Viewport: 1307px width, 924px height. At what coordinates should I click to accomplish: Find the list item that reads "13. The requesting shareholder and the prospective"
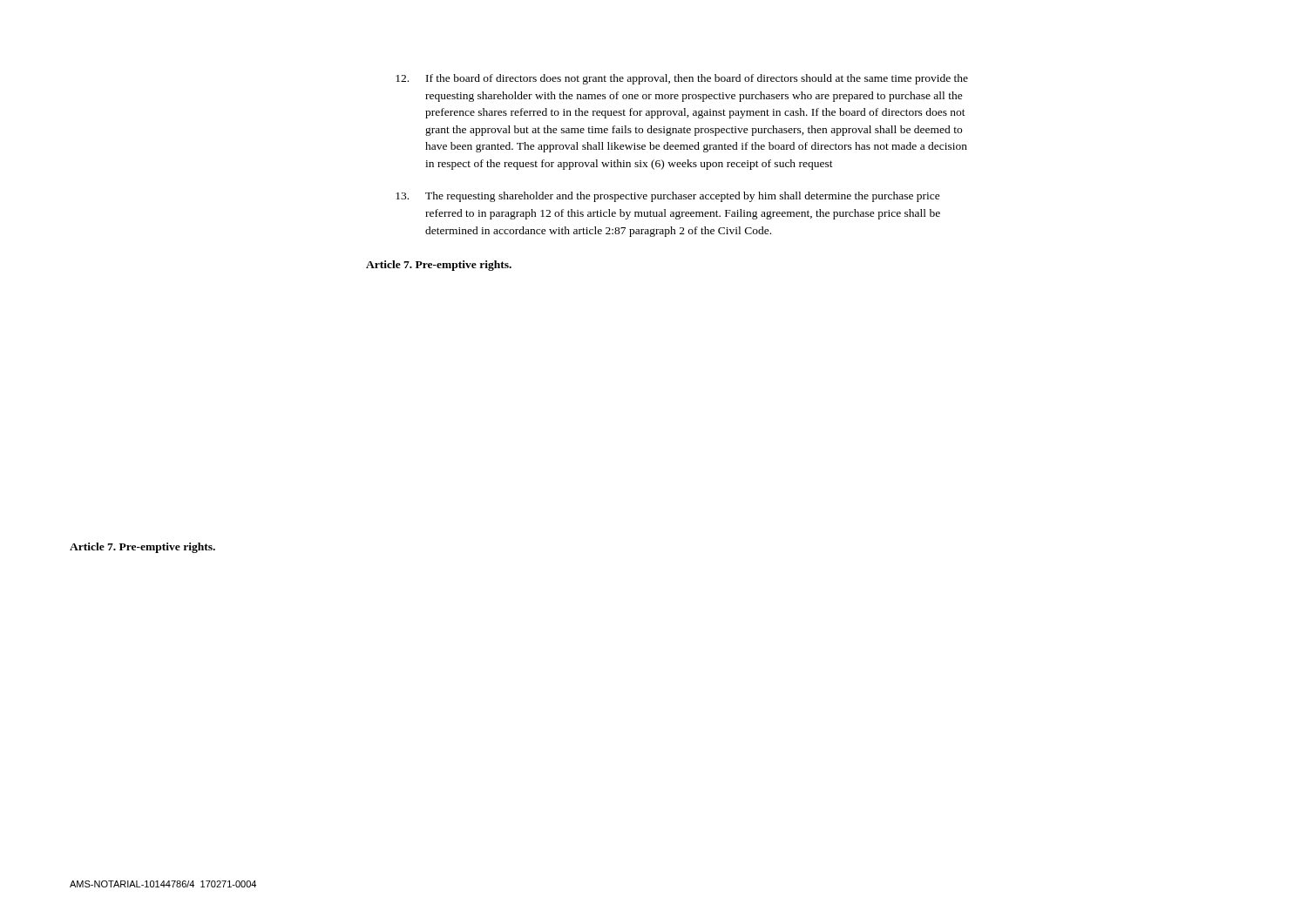tap(671, 213)
